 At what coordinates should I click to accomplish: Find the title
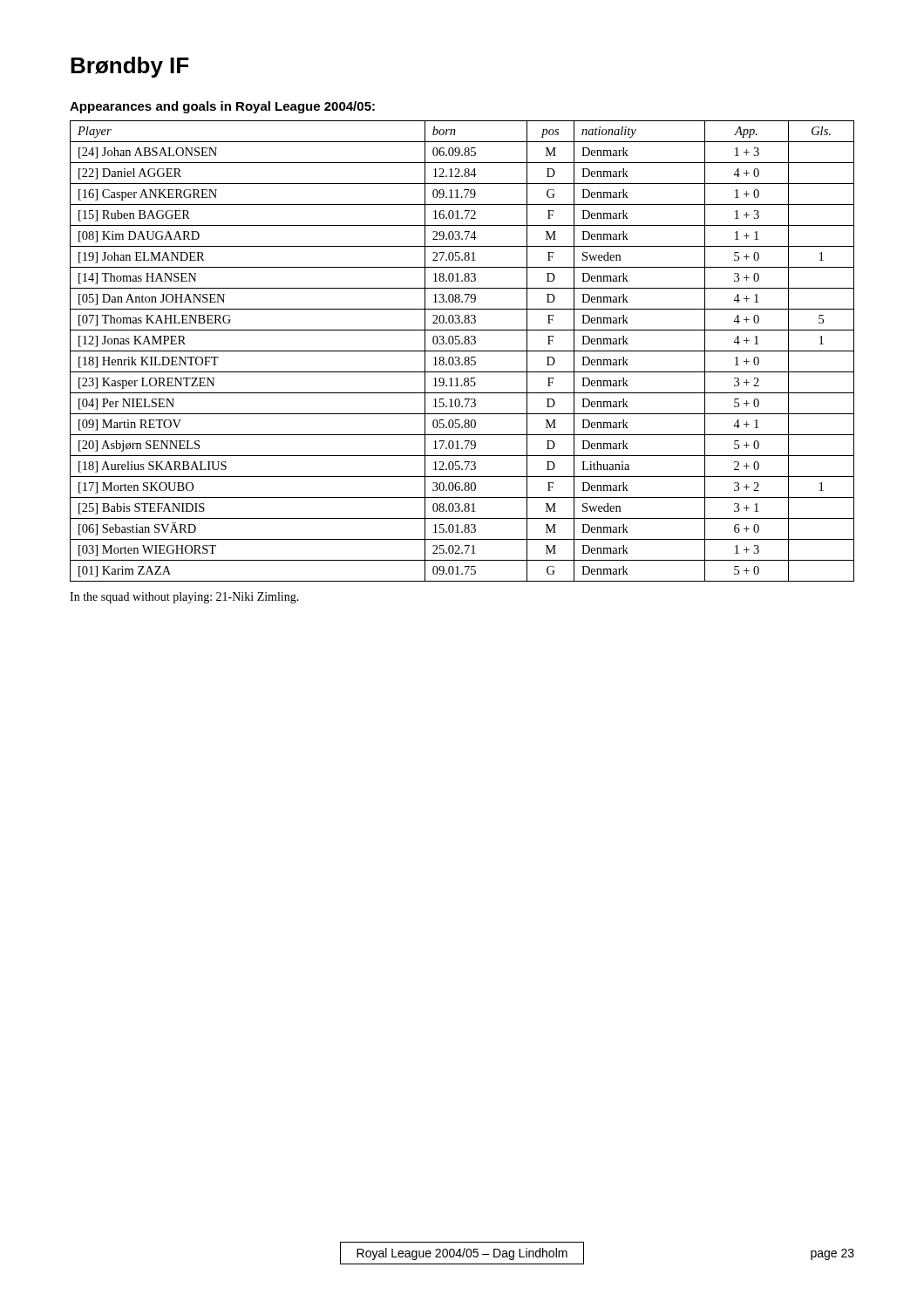coord(130,65)
